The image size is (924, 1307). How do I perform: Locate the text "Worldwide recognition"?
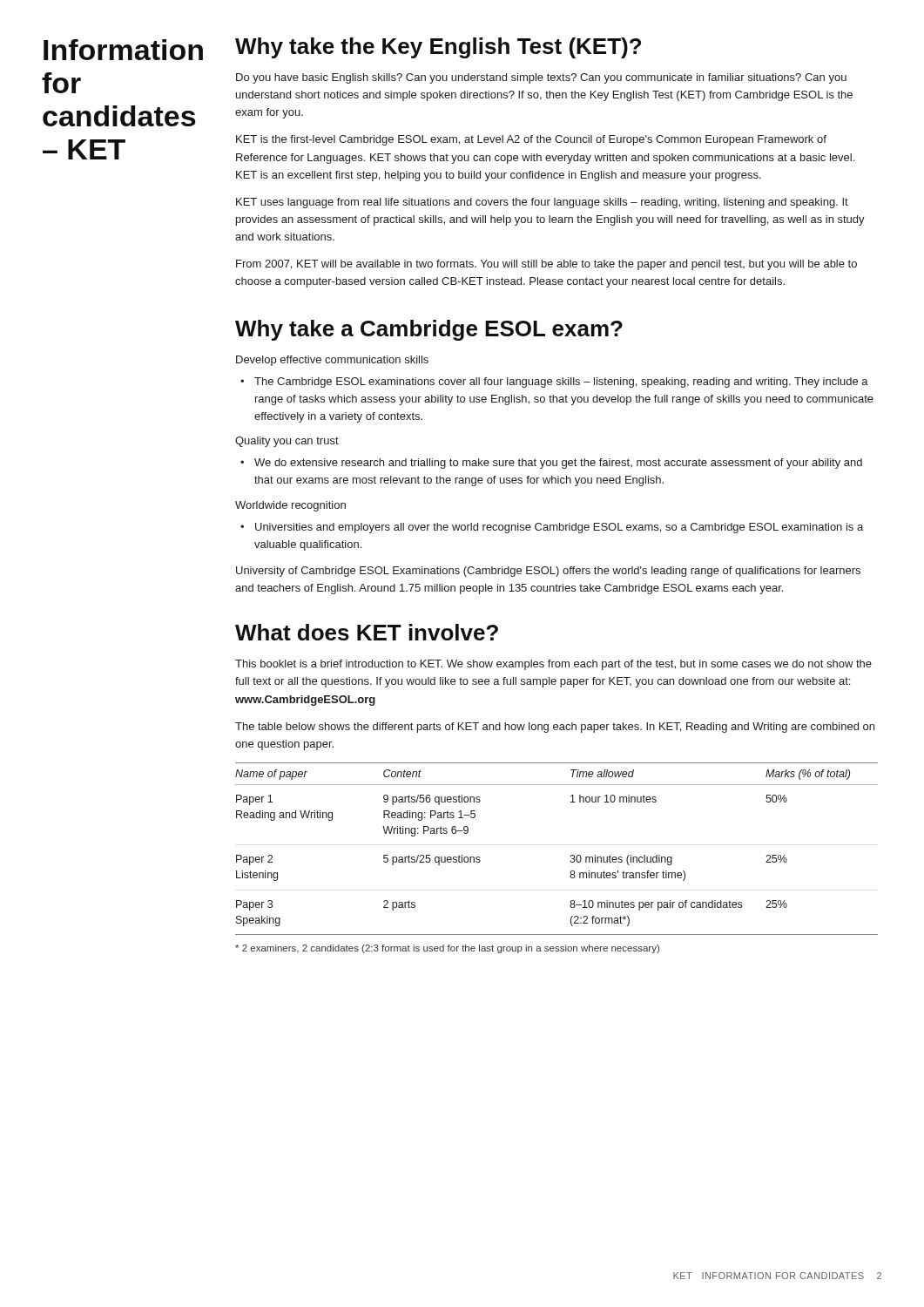coord(291,505)
